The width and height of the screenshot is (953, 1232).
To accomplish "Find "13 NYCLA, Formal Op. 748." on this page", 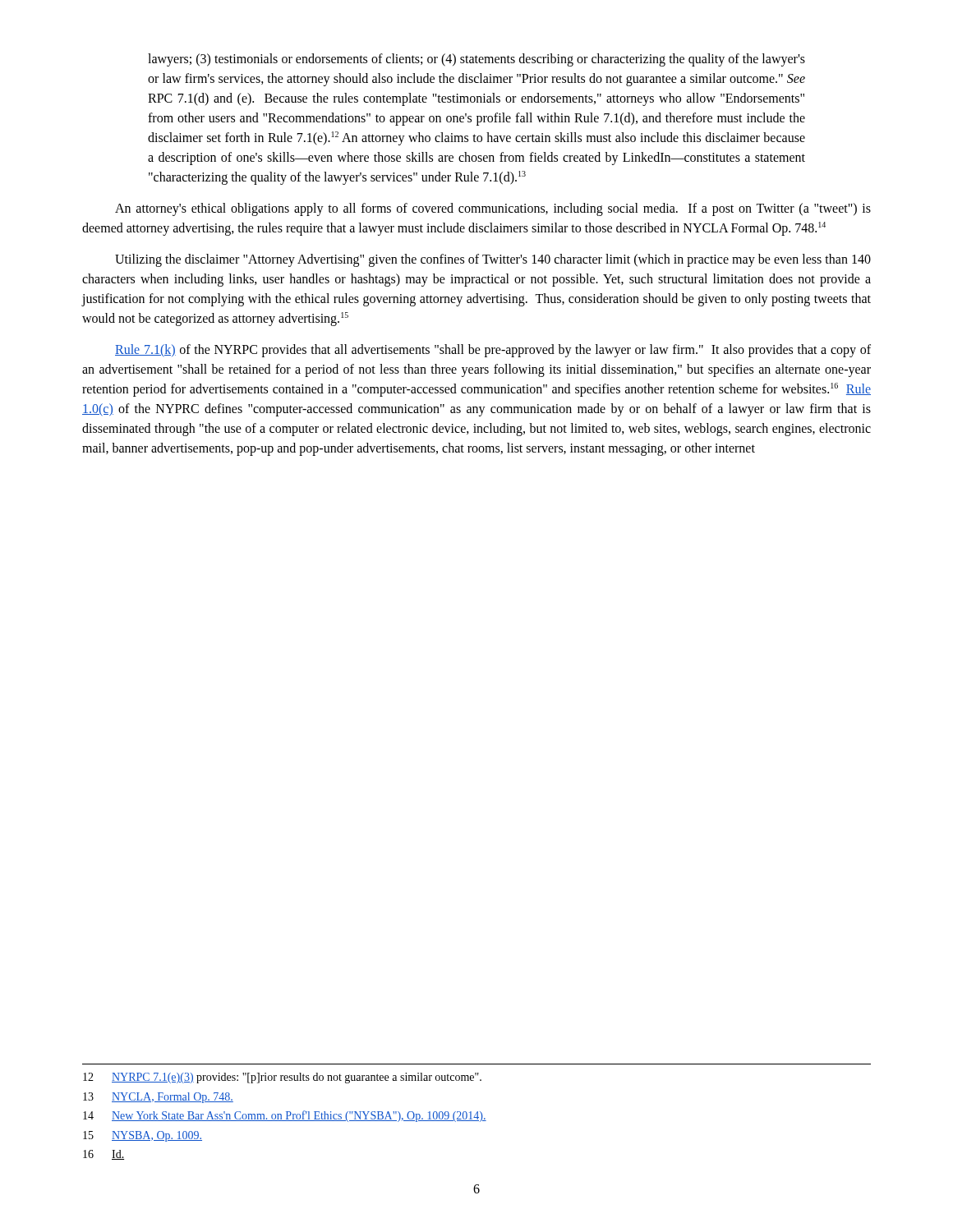I will (x=158, y=1098).
